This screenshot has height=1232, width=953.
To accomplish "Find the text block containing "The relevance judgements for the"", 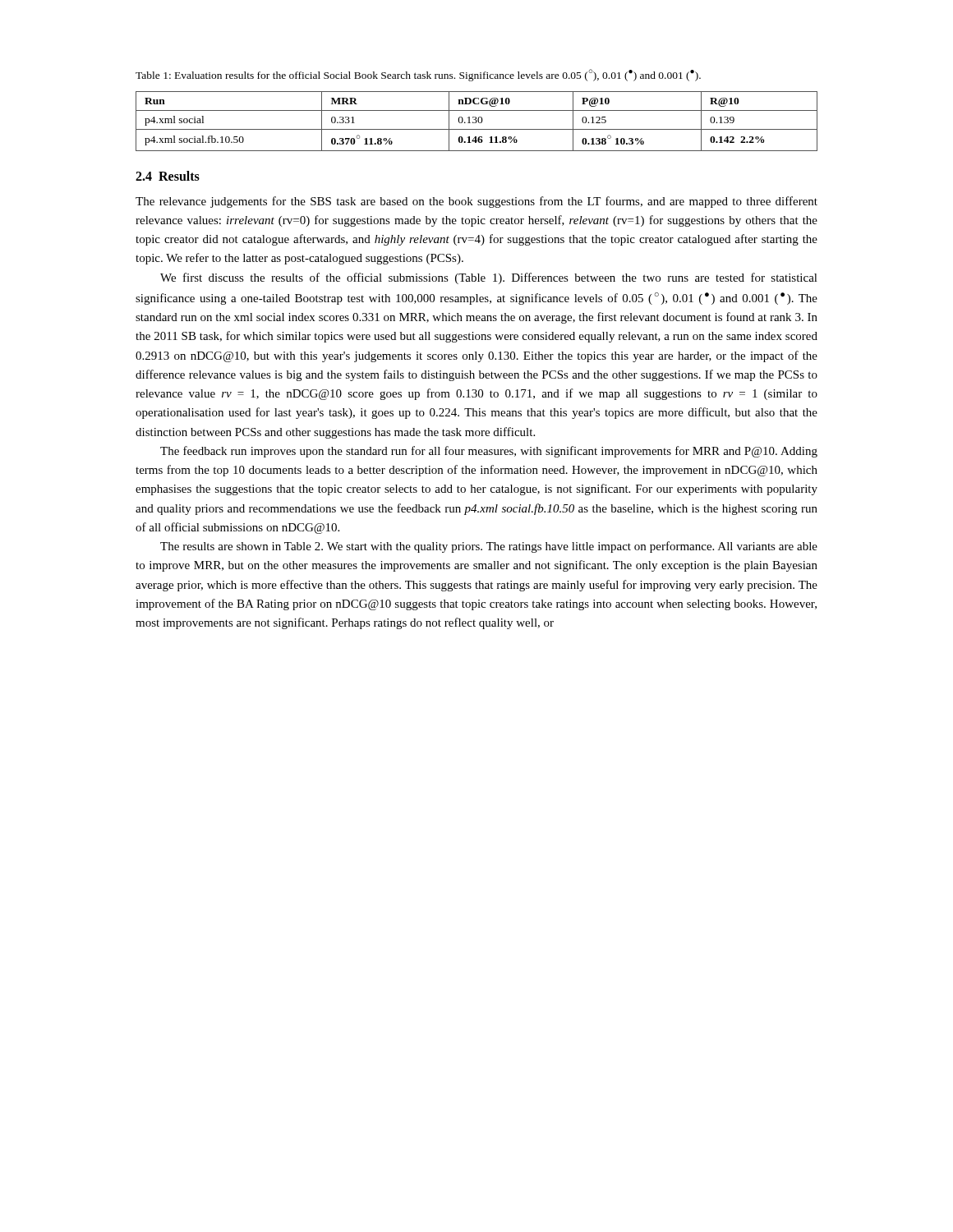I will tap(476, 412).
